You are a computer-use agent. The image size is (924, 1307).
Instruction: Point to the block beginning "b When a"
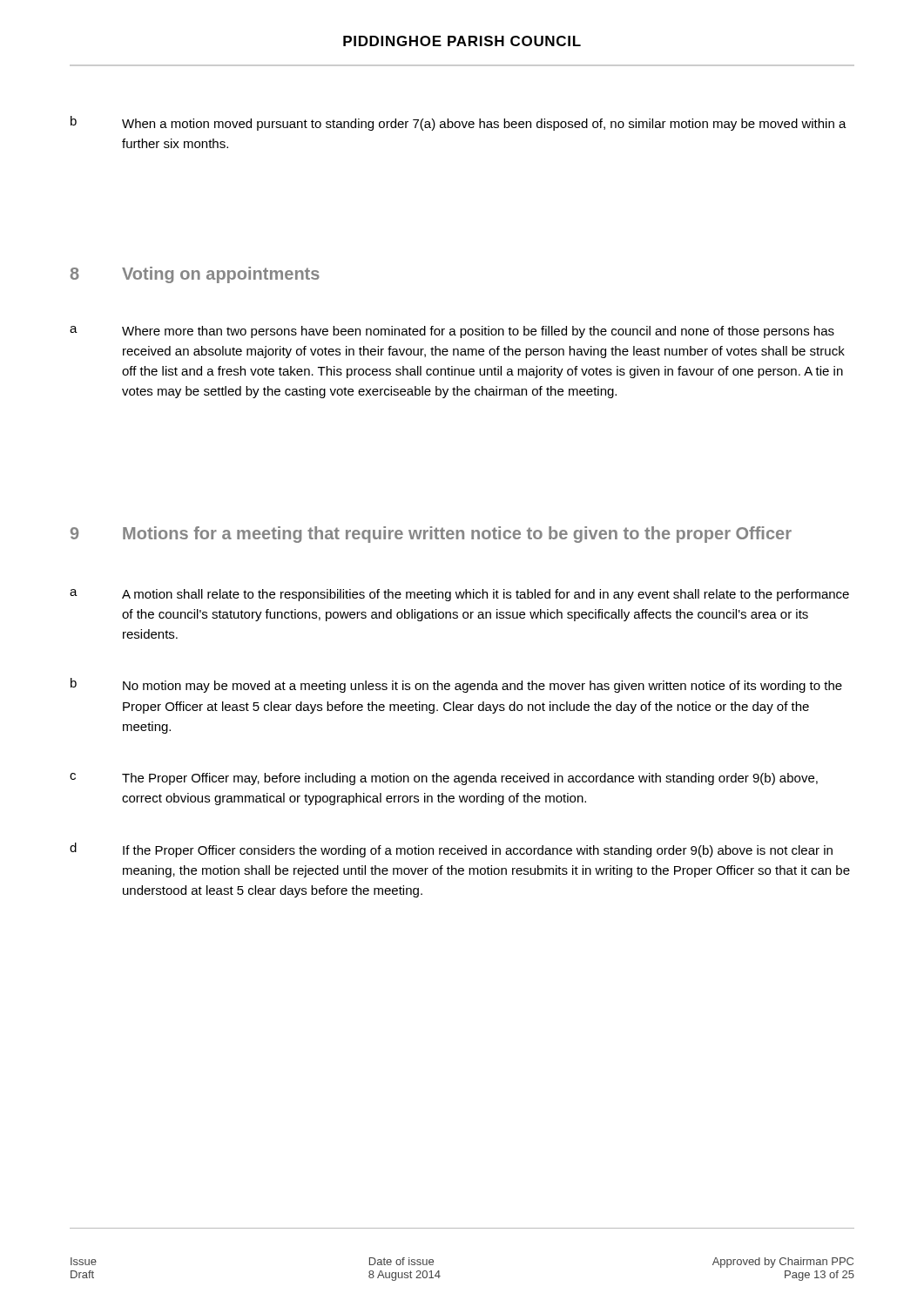[x=462, y=134]
